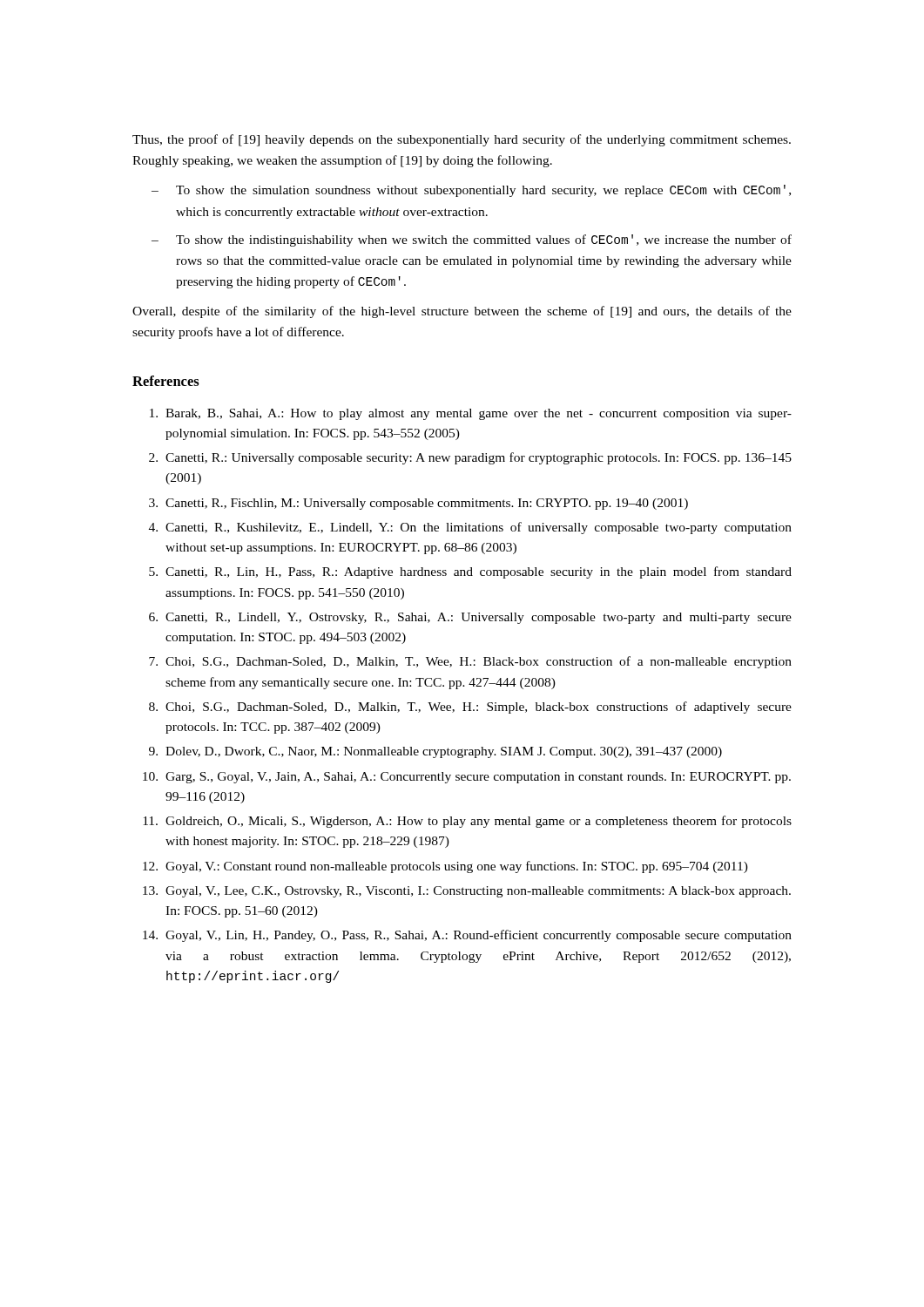The width and height of the screenshot is (924, 1307).
Task: Navigate to the text starting "4. Canetti, R., Kushilevitz, E., Lindell,"
Action: click(462, 537)
